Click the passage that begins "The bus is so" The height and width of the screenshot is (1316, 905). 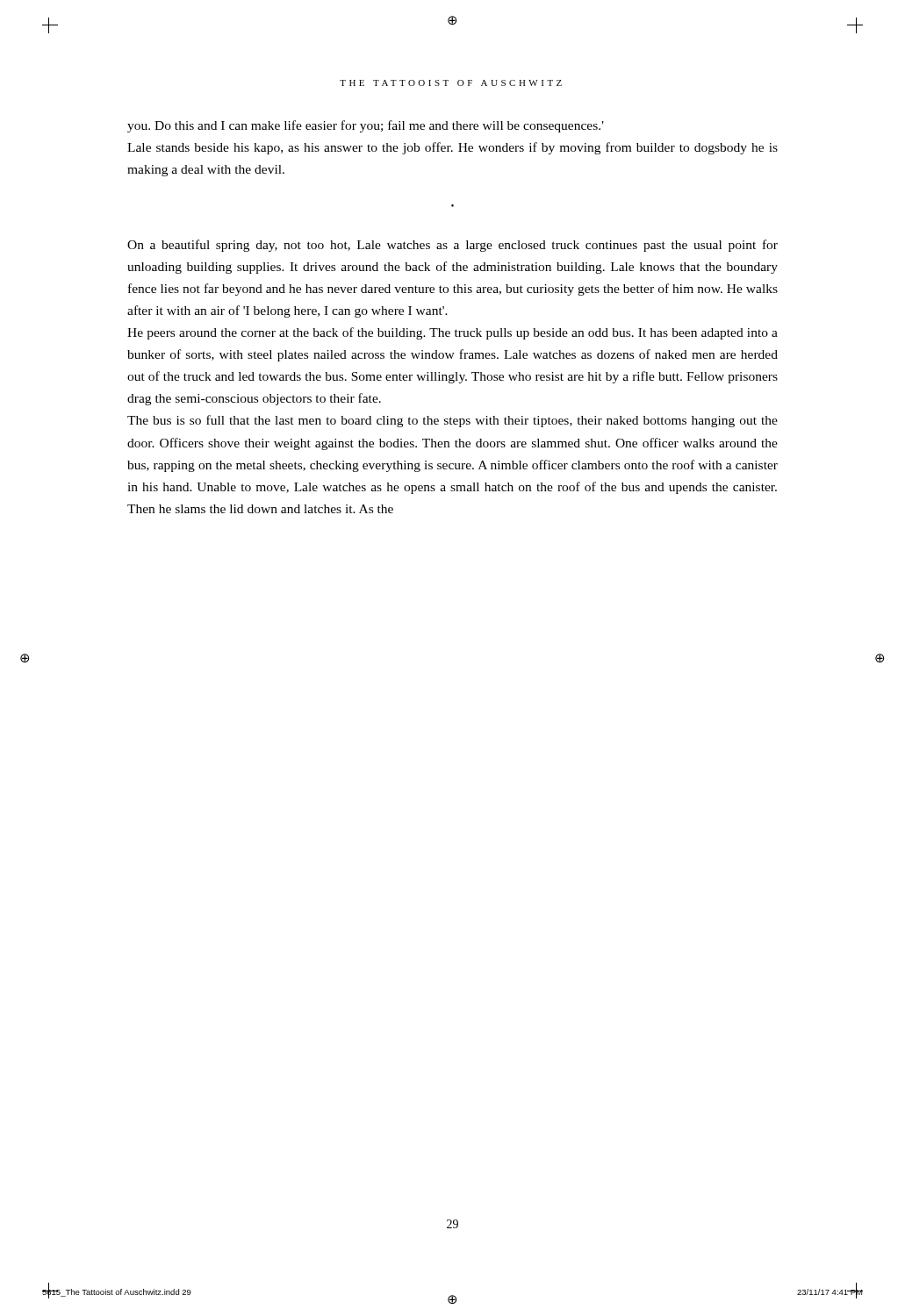pos(452,464)
